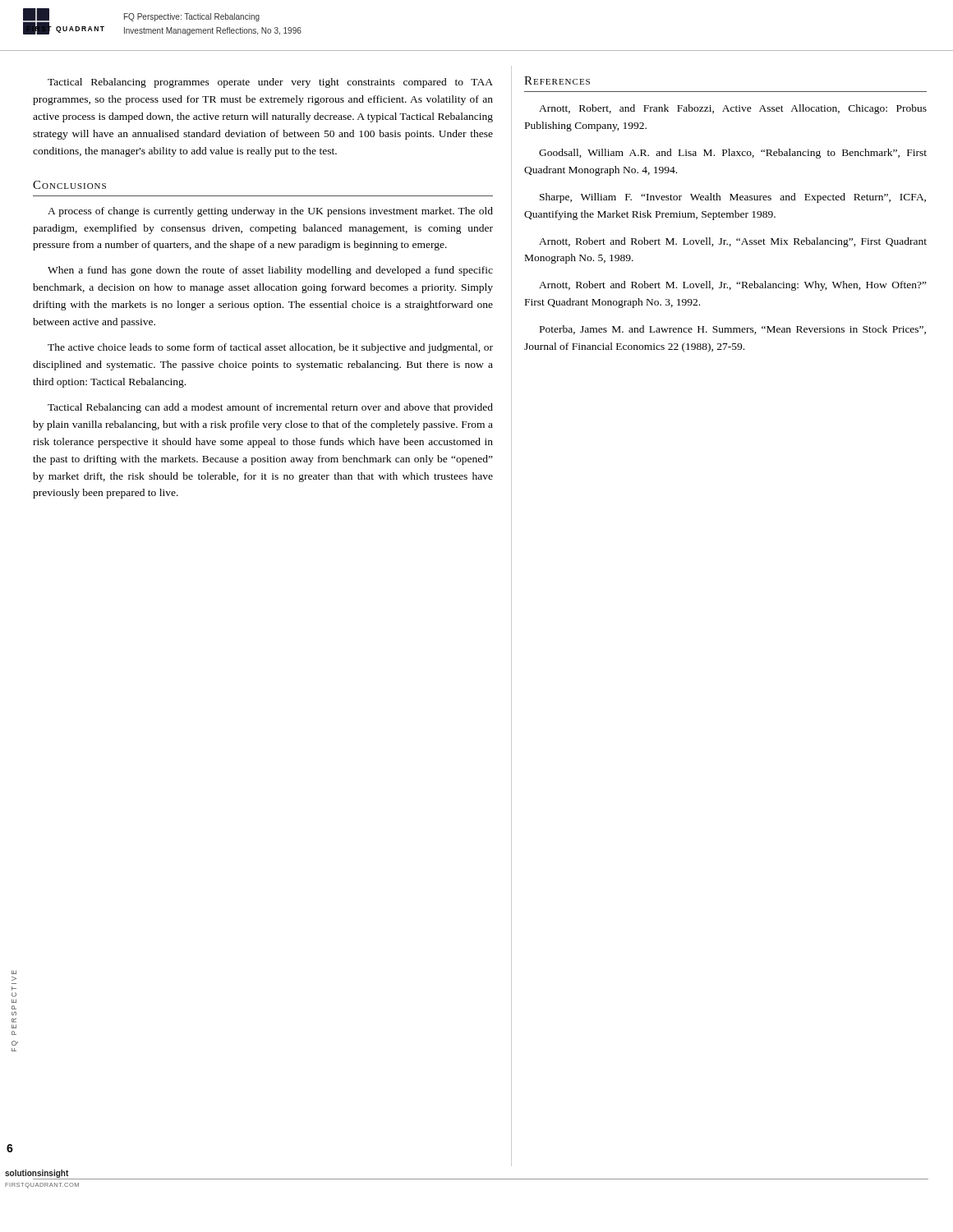Screen dimensions: 1232x953
Task: Select the text block that reads "Sharpe, William F. “Investor"
Action: point(725,205)
